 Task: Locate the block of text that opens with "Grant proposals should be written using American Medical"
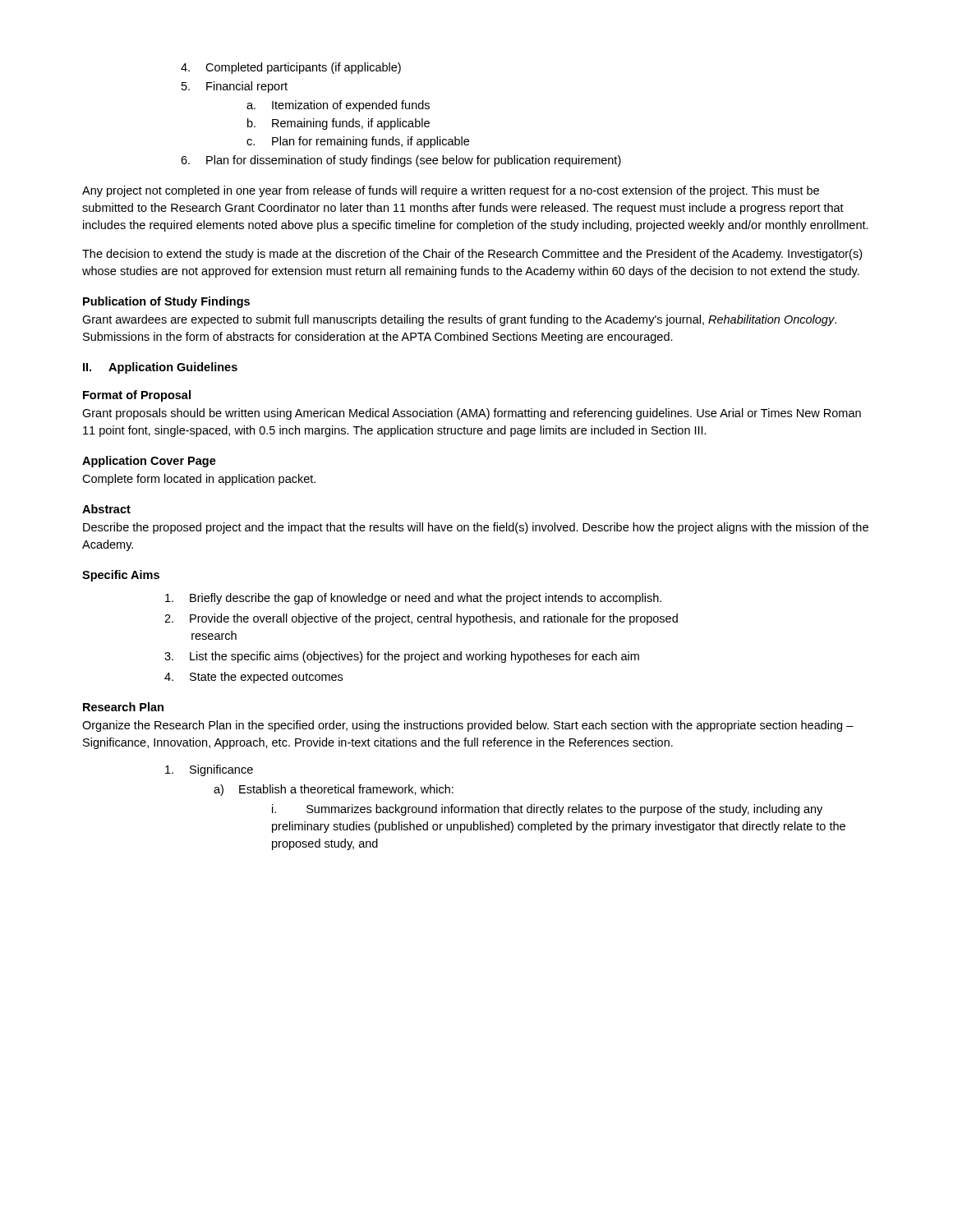(x=472, y=422)
